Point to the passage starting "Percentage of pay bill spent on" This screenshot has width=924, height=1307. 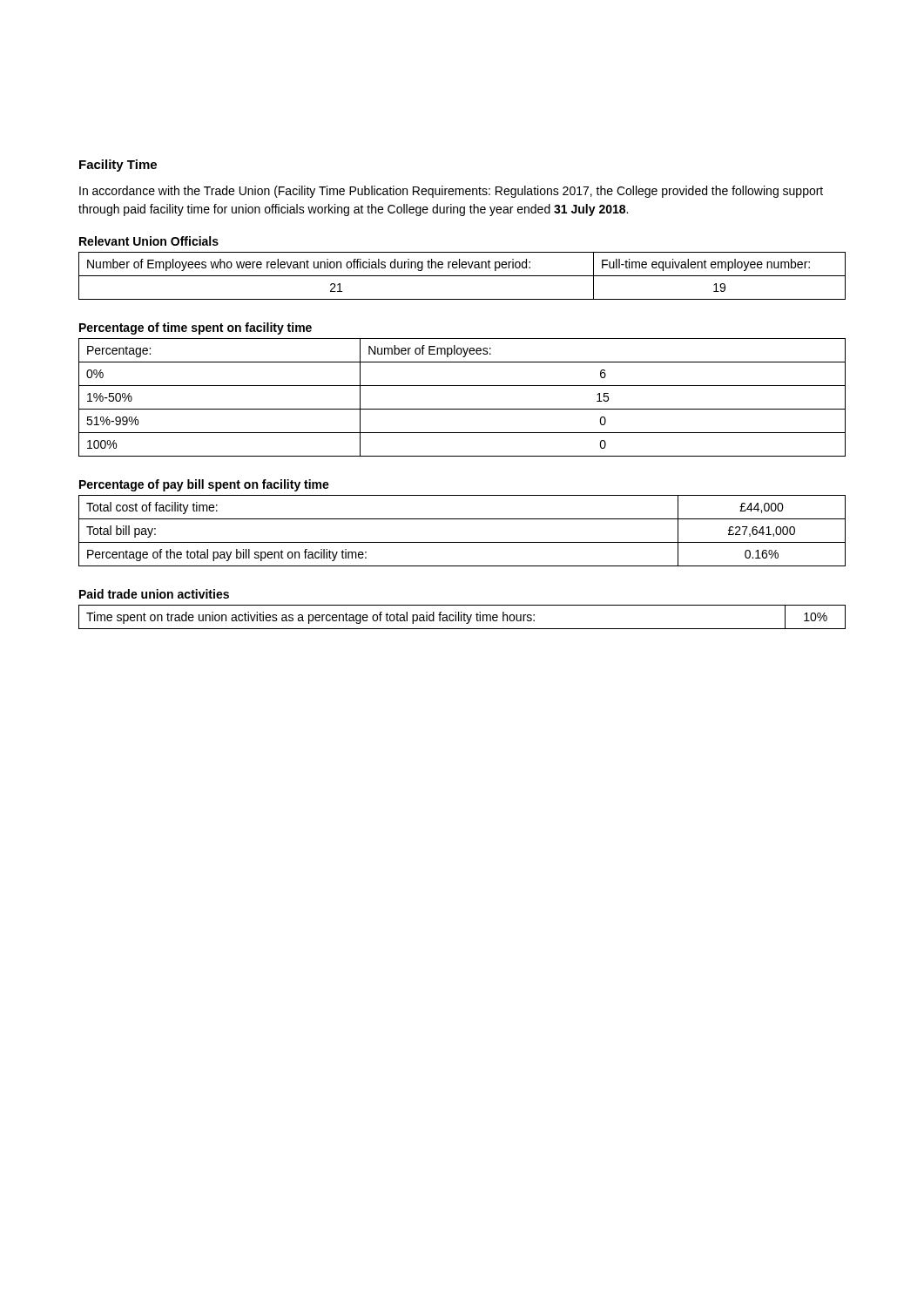(204, 484)
